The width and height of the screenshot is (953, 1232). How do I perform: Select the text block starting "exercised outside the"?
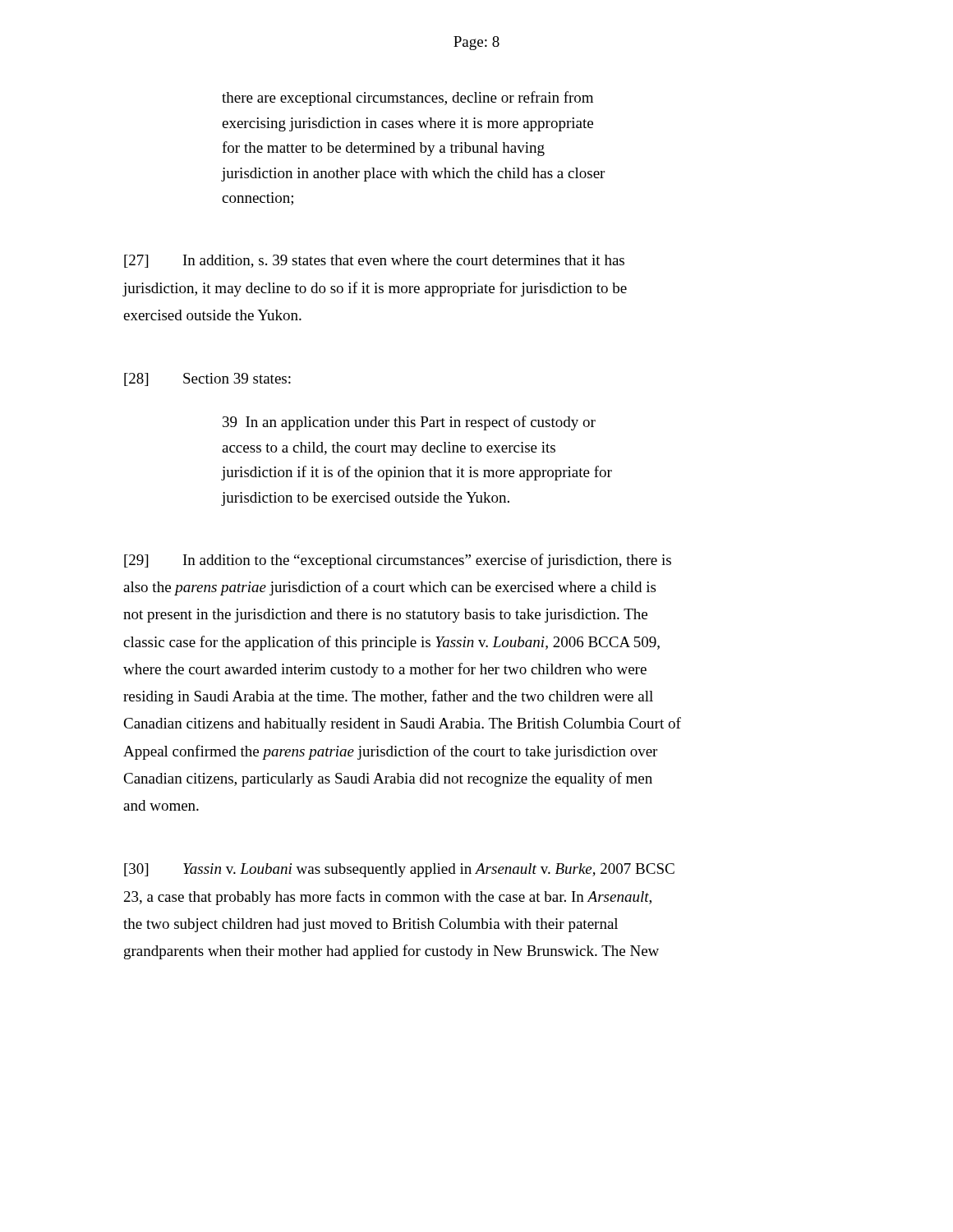pos(213,315)
